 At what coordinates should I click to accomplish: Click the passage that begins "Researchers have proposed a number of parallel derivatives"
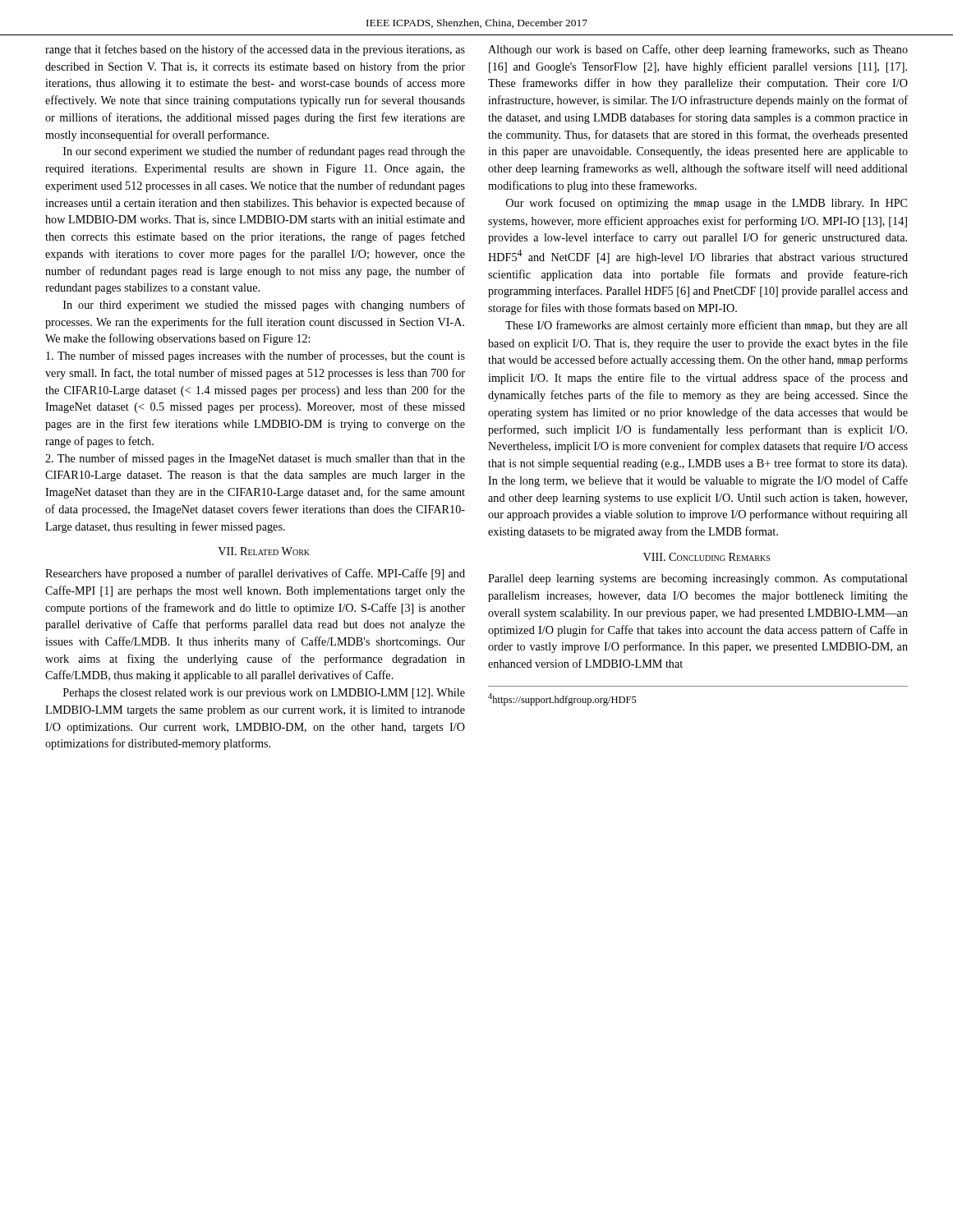pos(255,625)
